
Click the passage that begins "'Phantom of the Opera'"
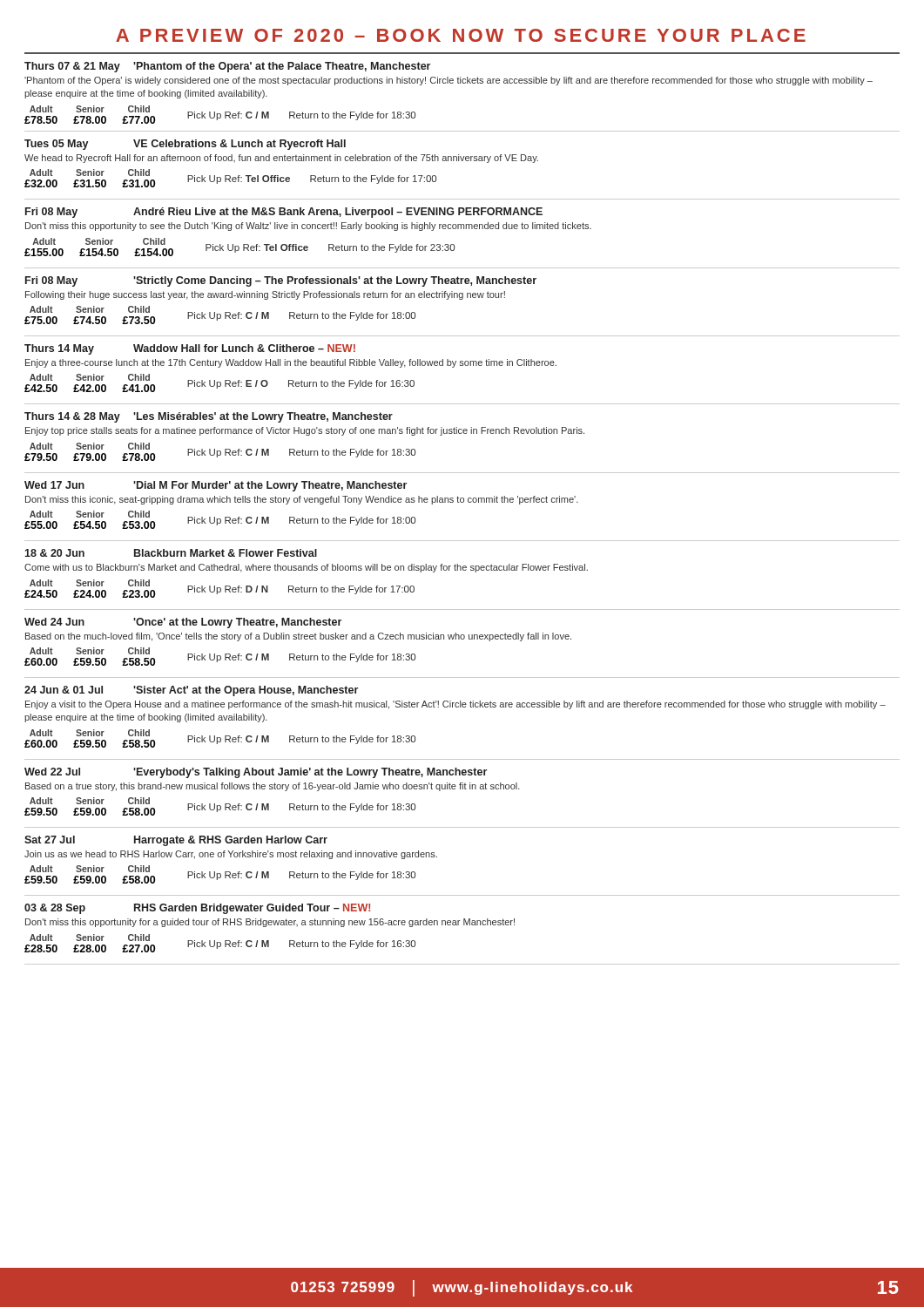coord(448,87)
